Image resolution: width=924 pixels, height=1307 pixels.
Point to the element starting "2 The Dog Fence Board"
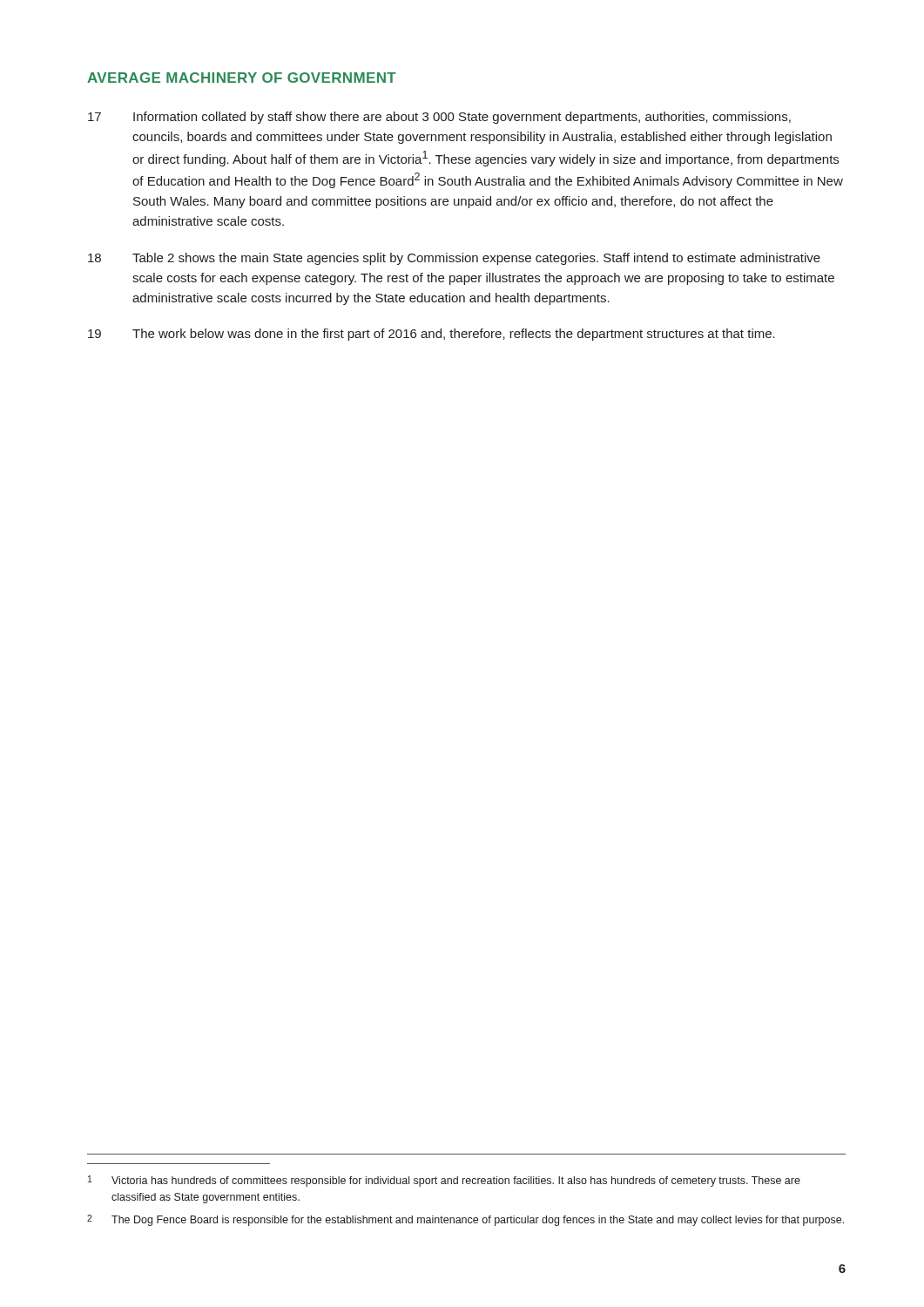[x=466, y=1221]
